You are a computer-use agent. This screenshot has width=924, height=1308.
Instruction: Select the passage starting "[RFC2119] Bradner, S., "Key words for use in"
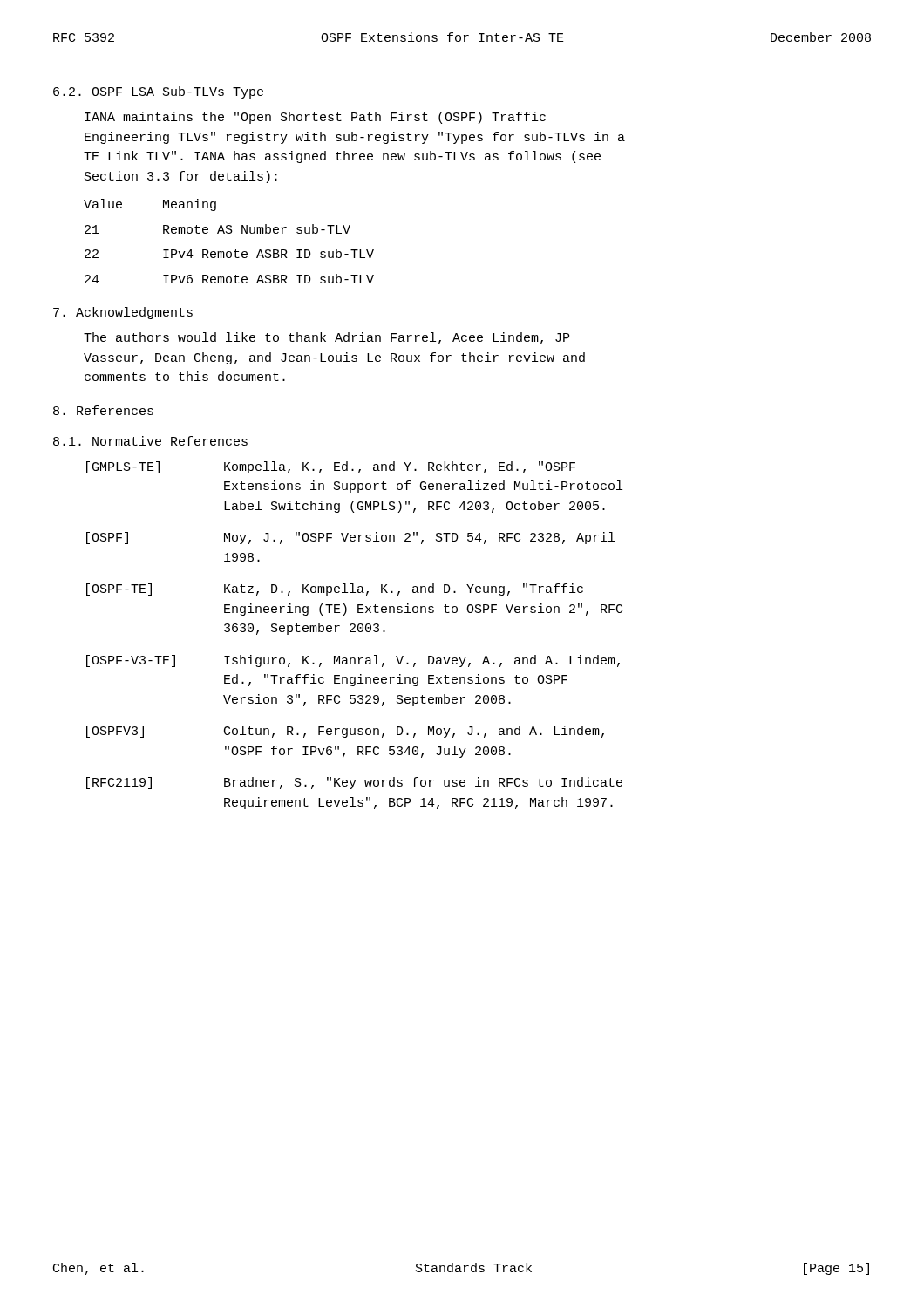tap(462, 794)
